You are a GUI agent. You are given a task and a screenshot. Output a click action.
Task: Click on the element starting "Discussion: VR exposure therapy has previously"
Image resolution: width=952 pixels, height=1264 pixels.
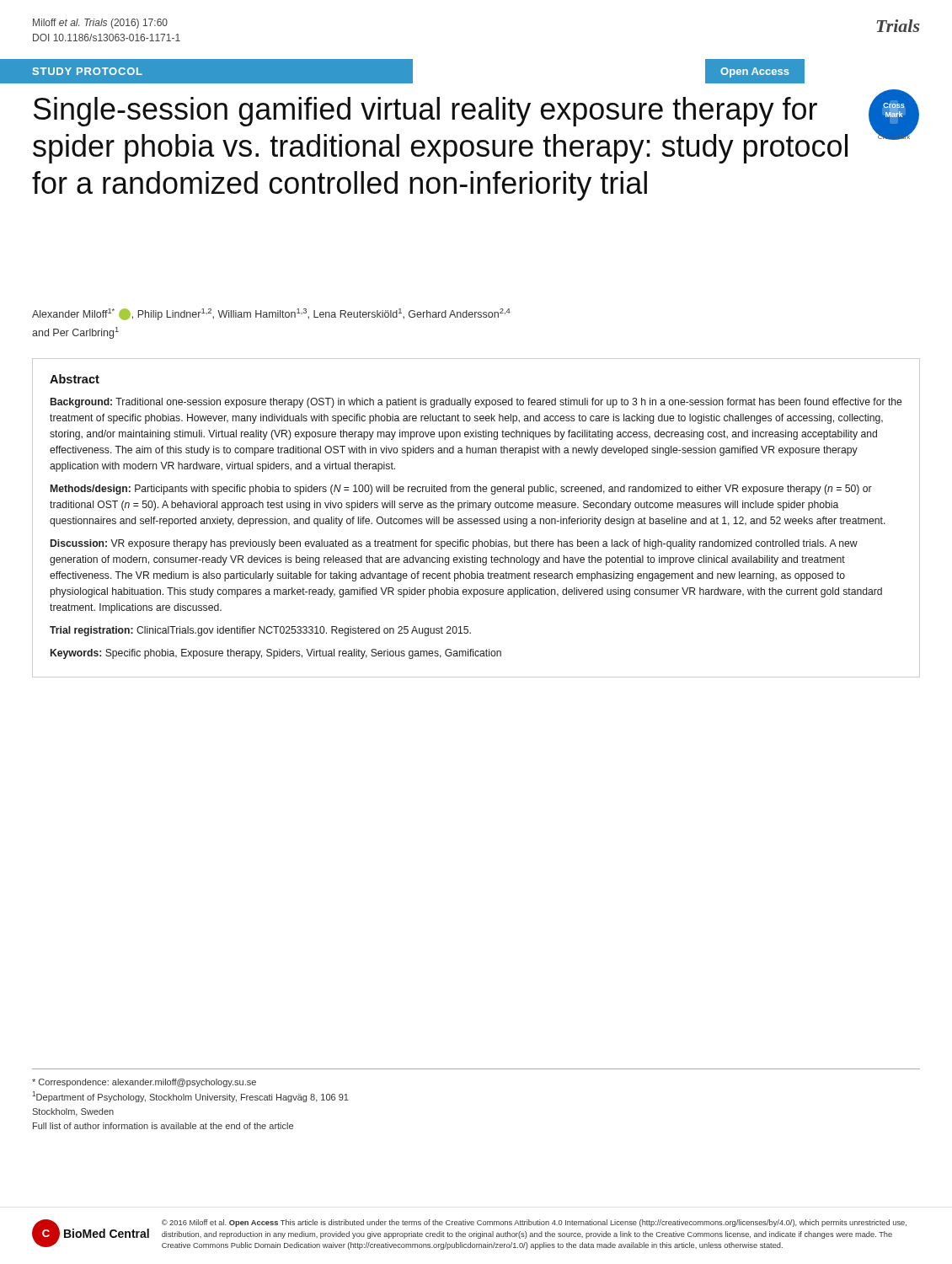(466, 576)
